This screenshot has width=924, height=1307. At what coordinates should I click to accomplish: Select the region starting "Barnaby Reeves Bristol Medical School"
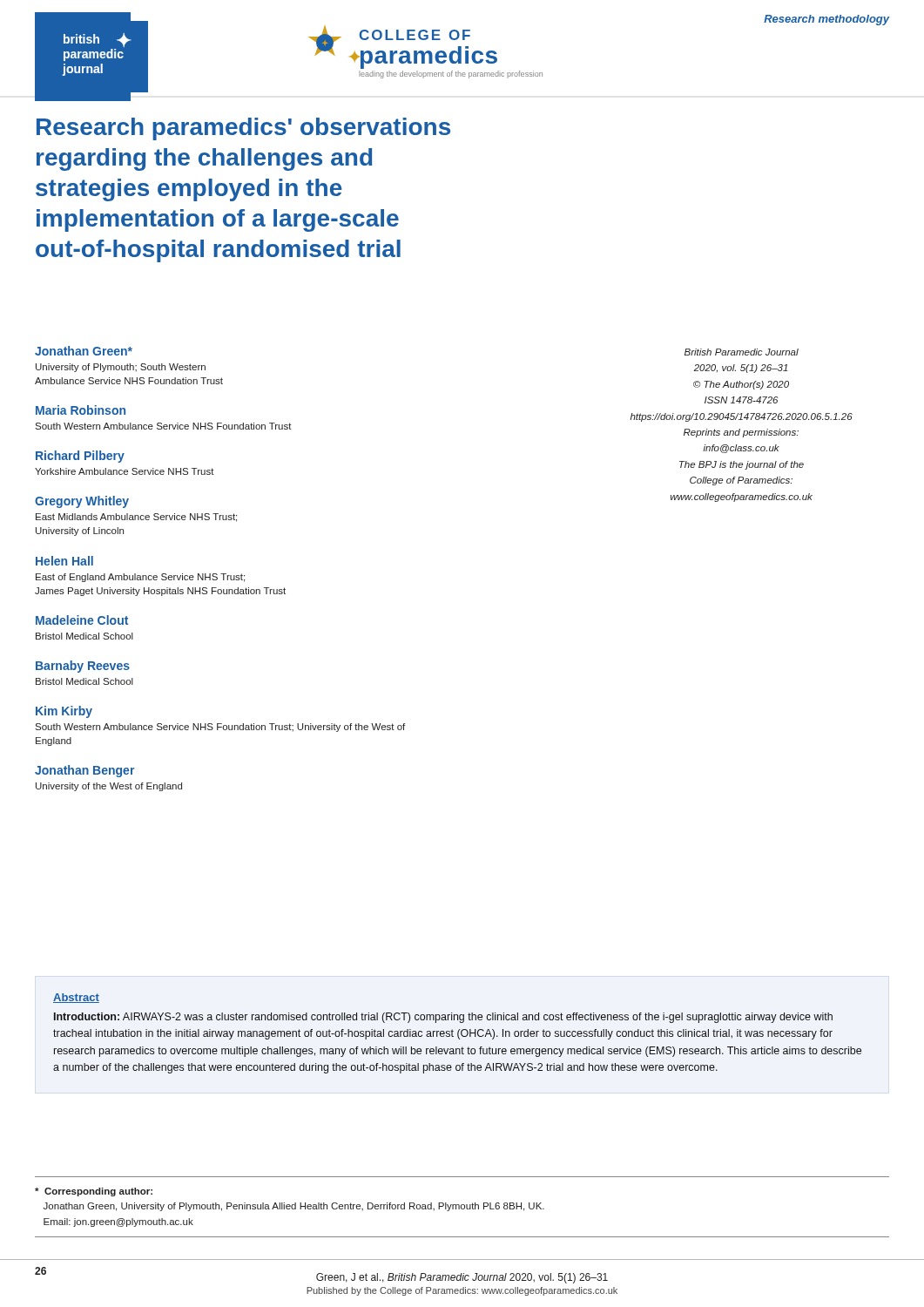83,667
